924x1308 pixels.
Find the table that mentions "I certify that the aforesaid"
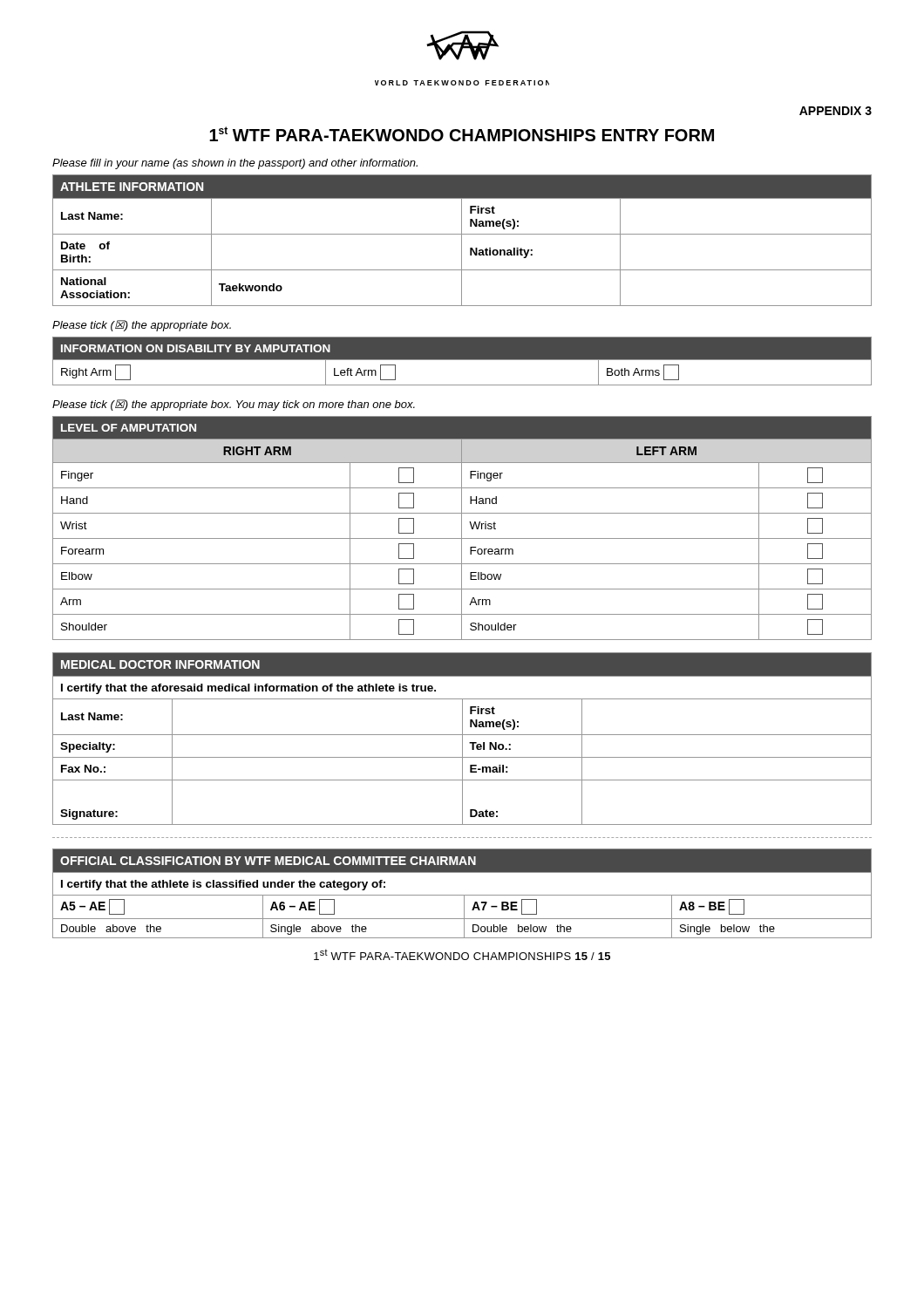point(462,738)
